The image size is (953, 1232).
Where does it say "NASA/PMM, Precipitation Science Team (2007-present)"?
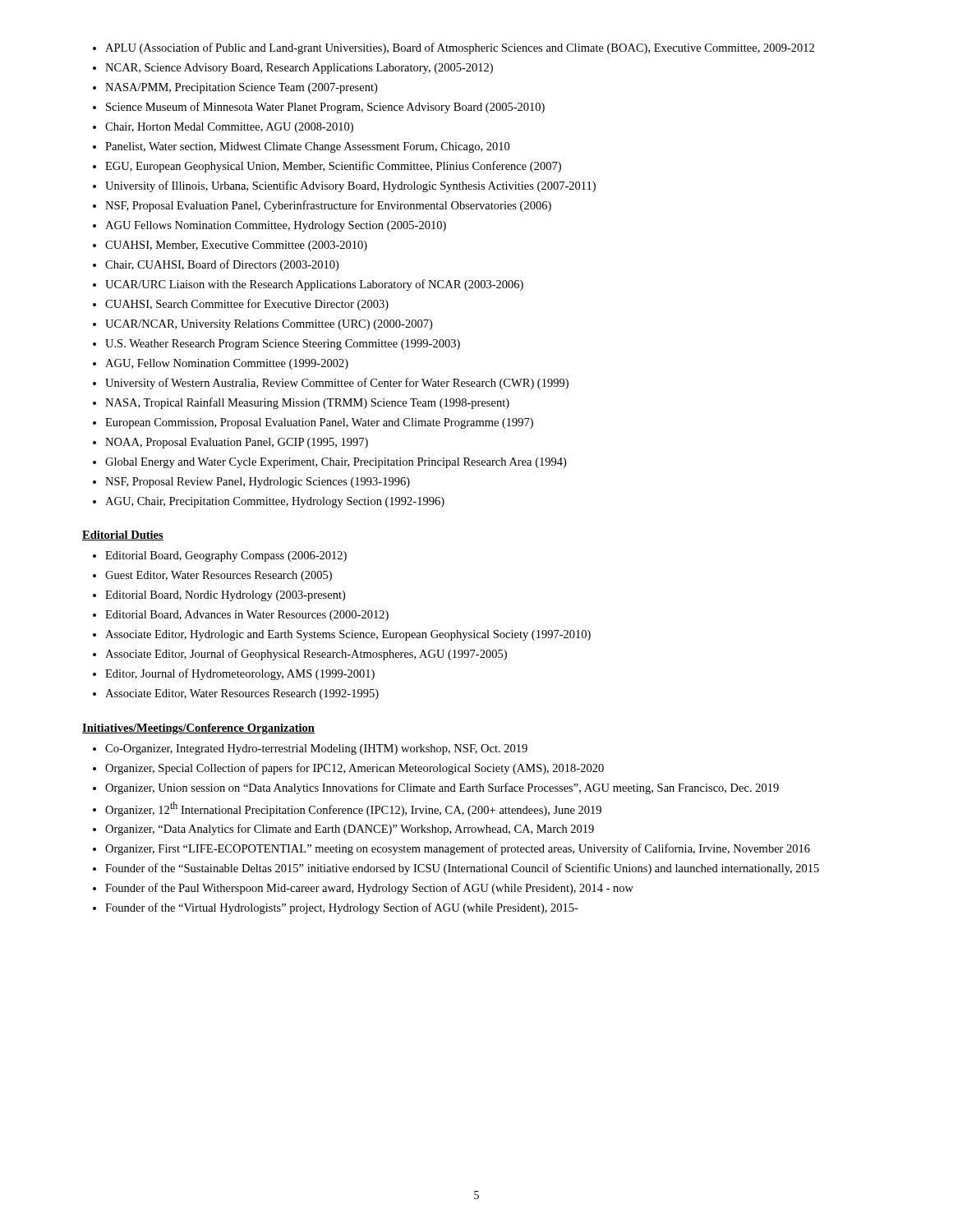[x=241, y=87]
